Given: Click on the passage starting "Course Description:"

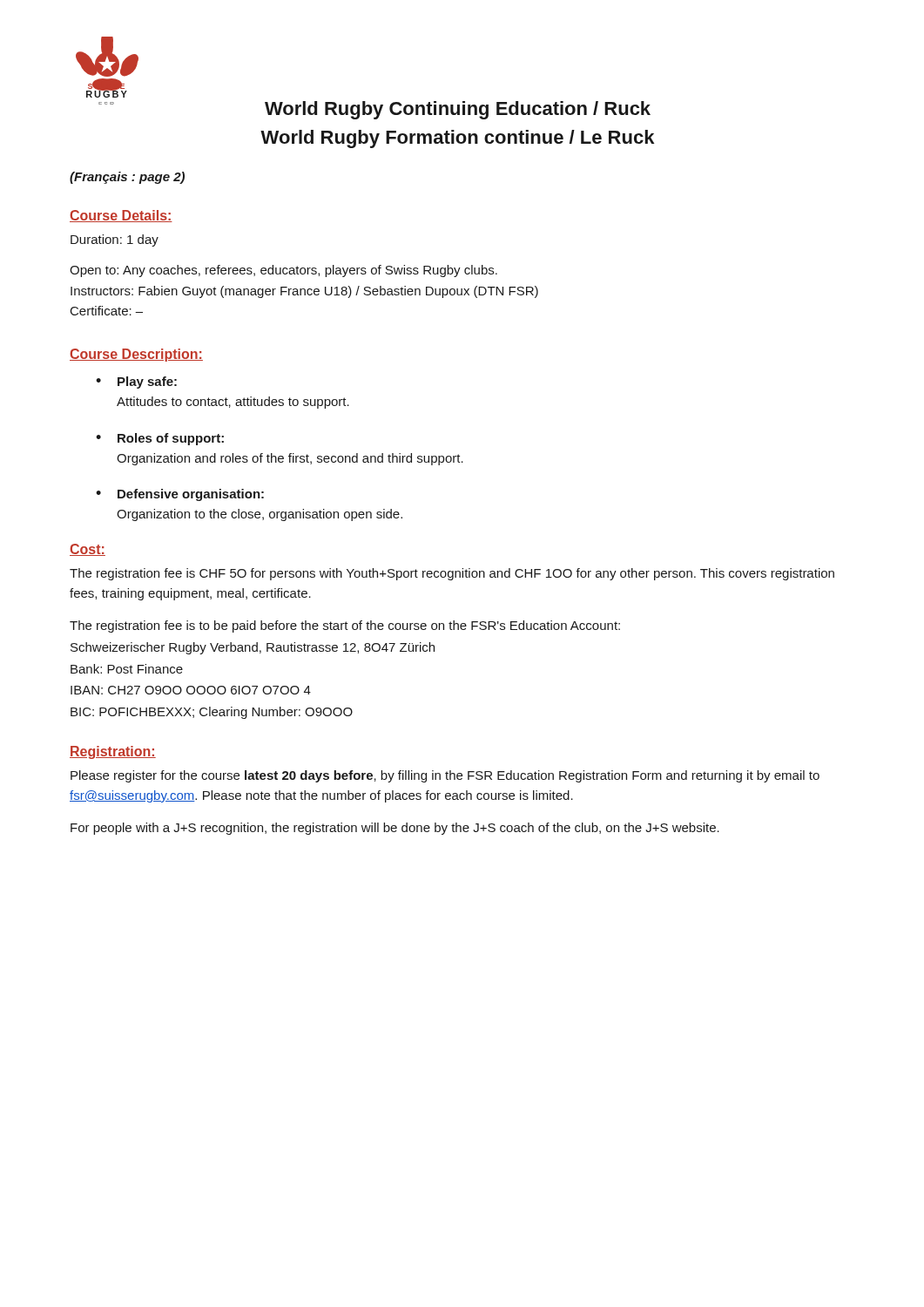Looking at the screenshot, I should [136, 354].
